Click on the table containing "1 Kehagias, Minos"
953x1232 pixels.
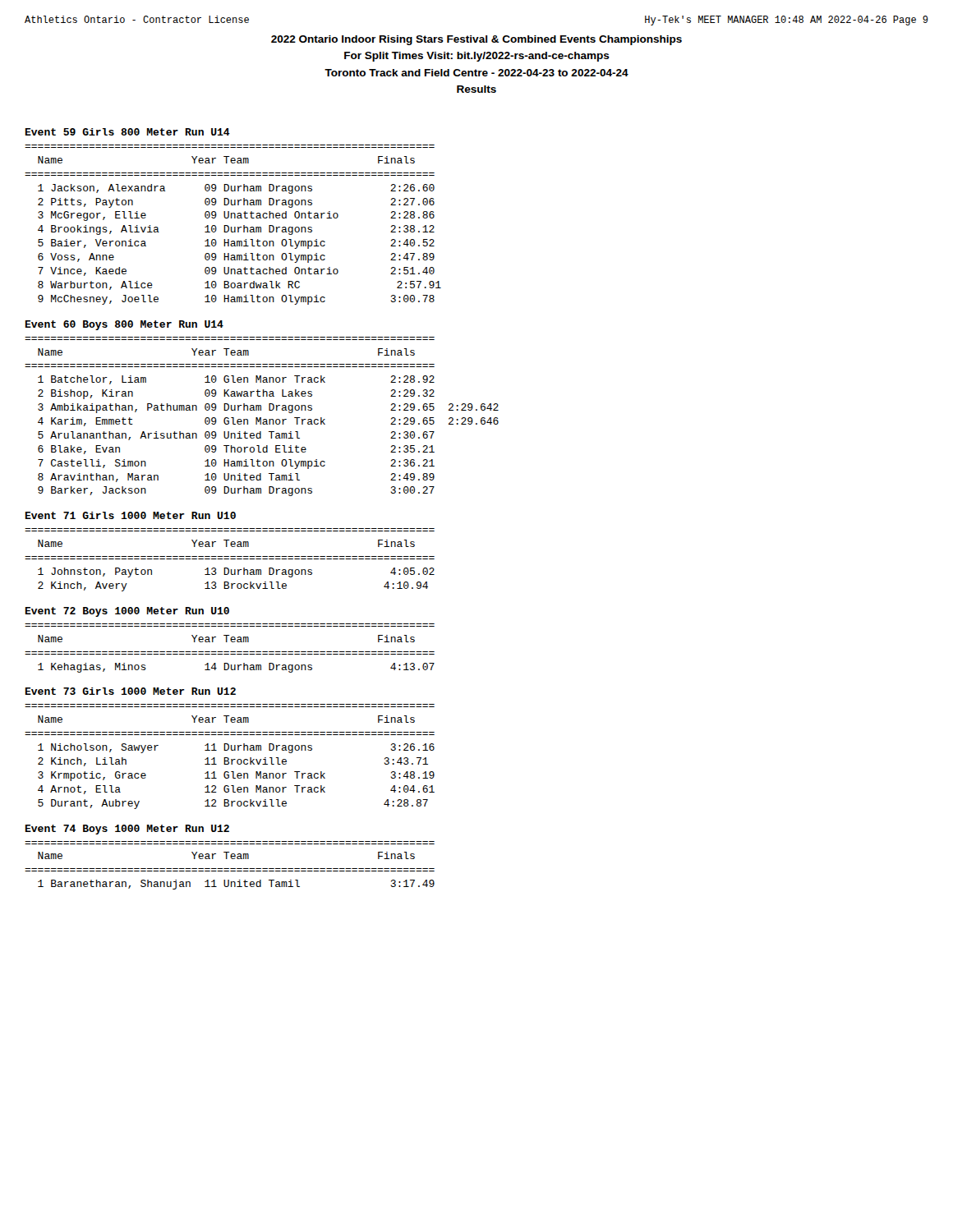pyautogui.click(x=476, y=647)
